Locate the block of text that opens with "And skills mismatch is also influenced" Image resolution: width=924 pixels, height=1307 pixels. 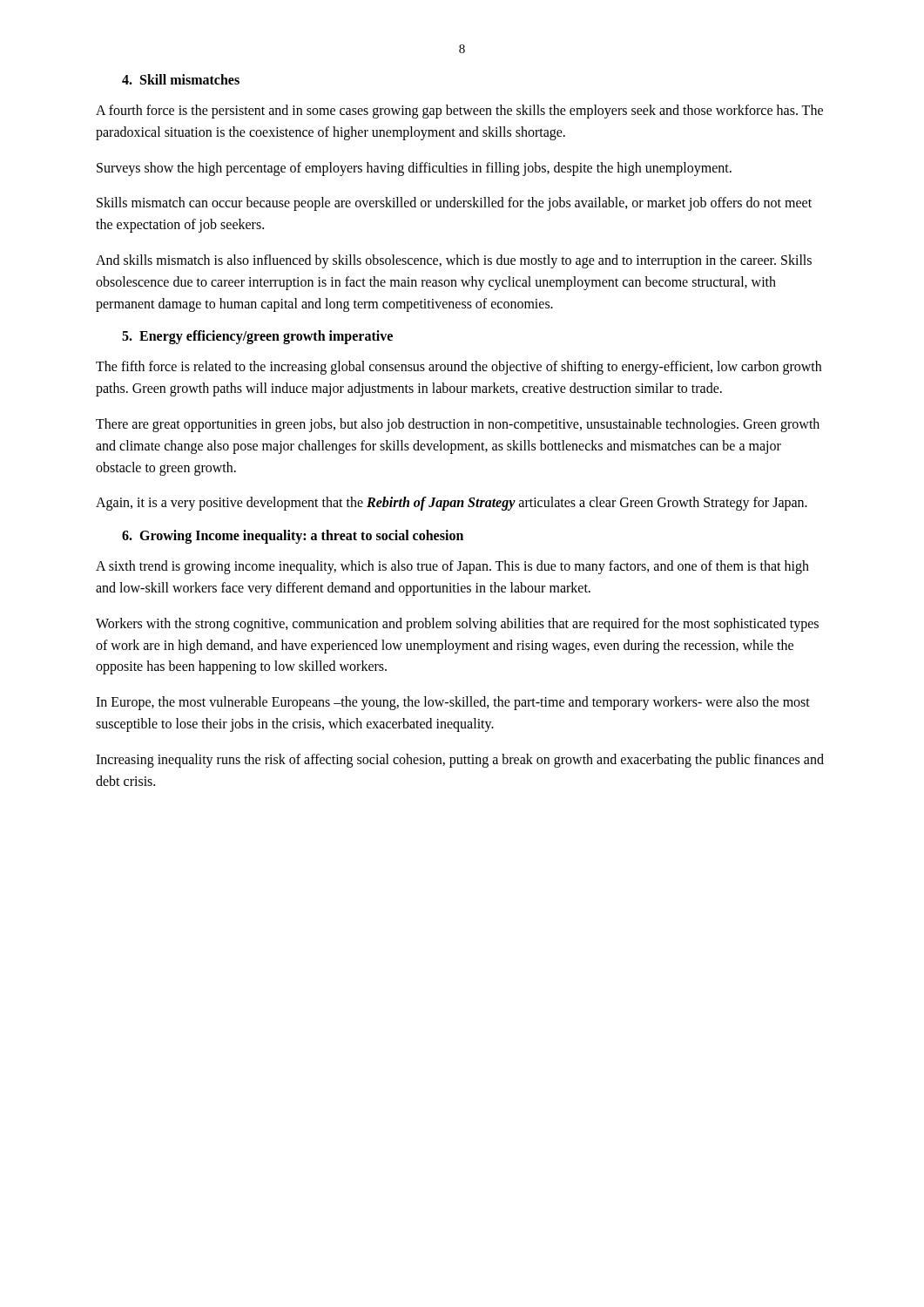click(454, 282)
